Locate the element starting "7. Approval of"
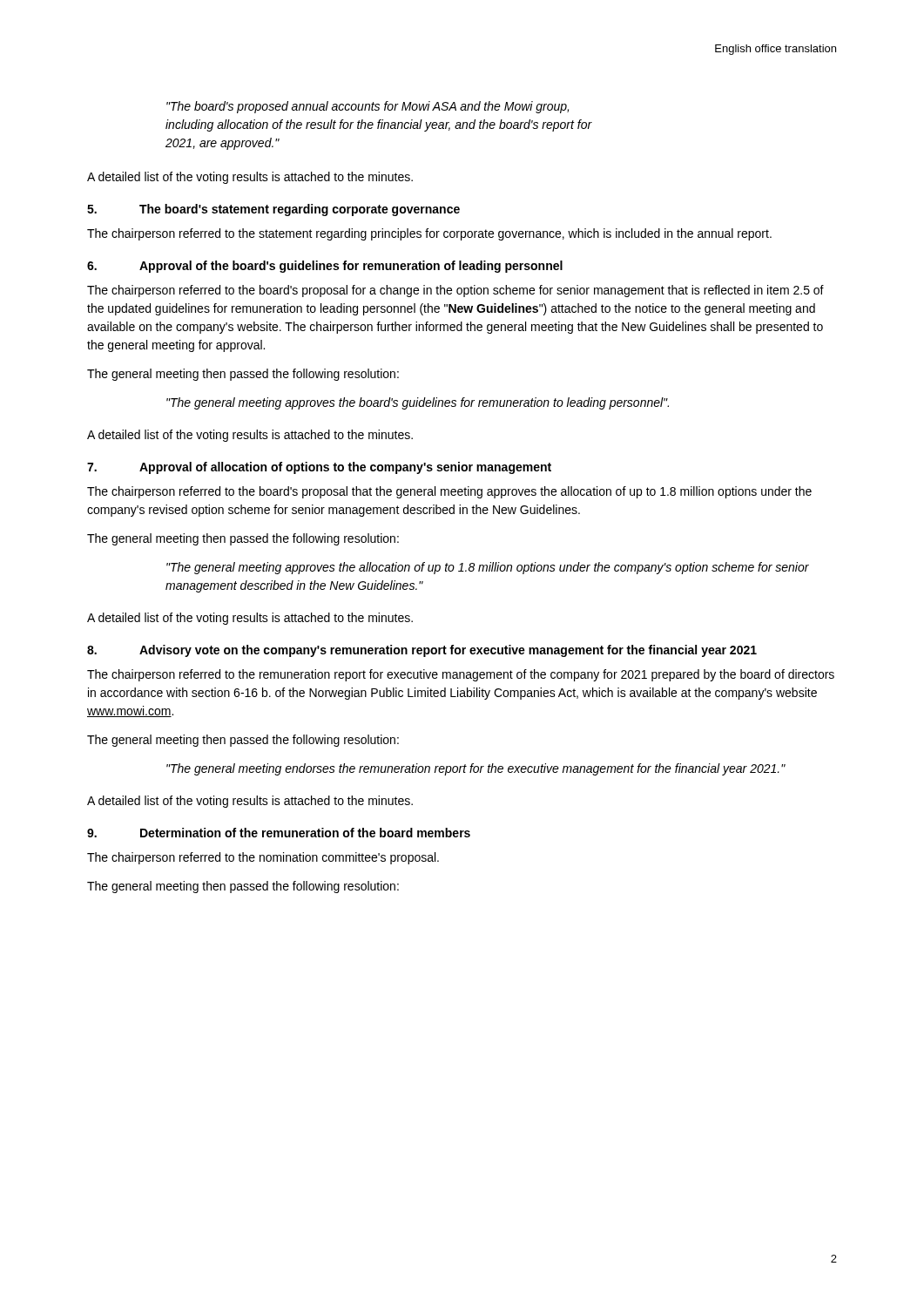Image resolution: width=924 pixels, height=1307 pixels. point(319,467)
